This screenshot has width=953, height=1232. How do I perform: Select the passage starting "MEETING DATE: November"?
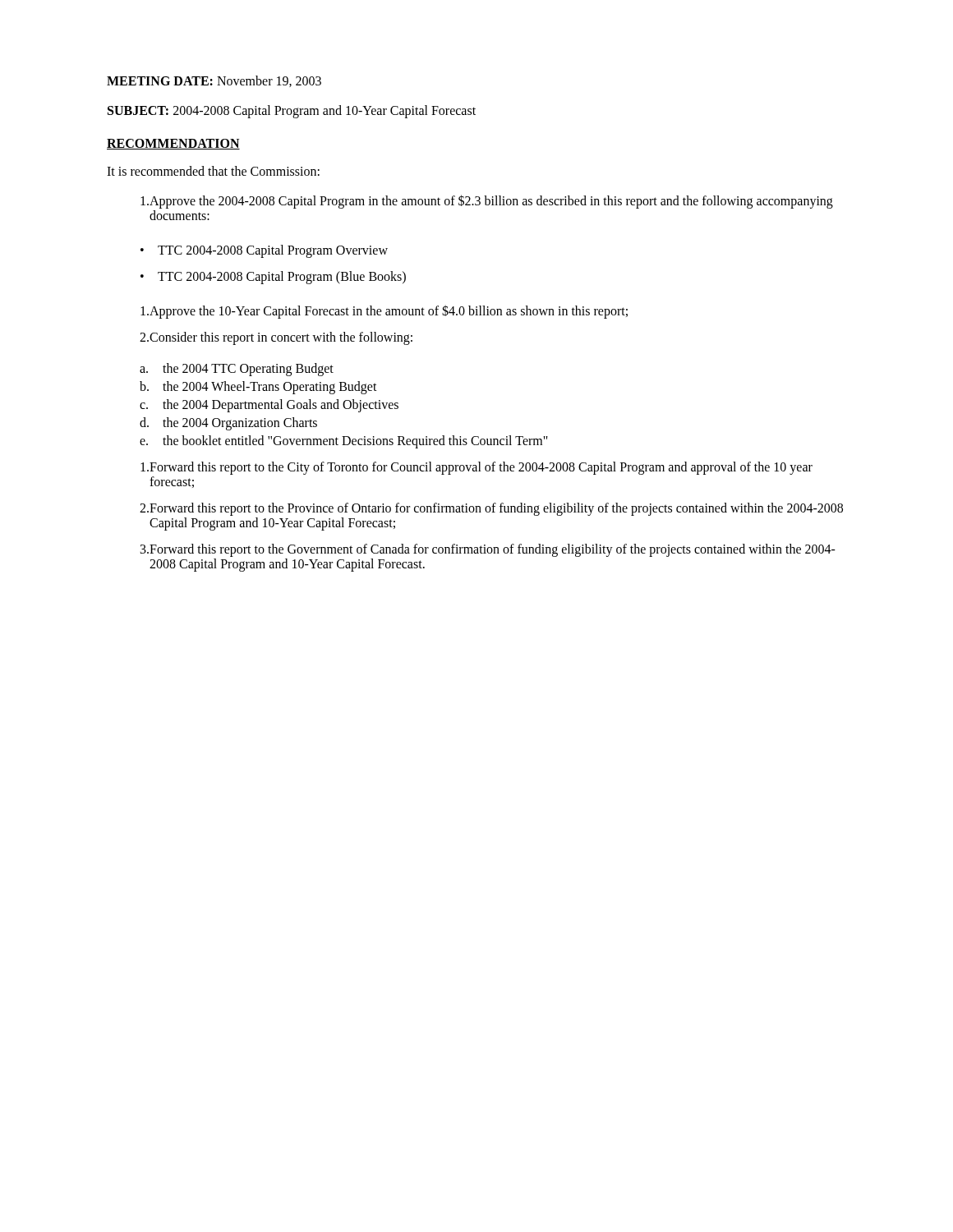point(214,81)
